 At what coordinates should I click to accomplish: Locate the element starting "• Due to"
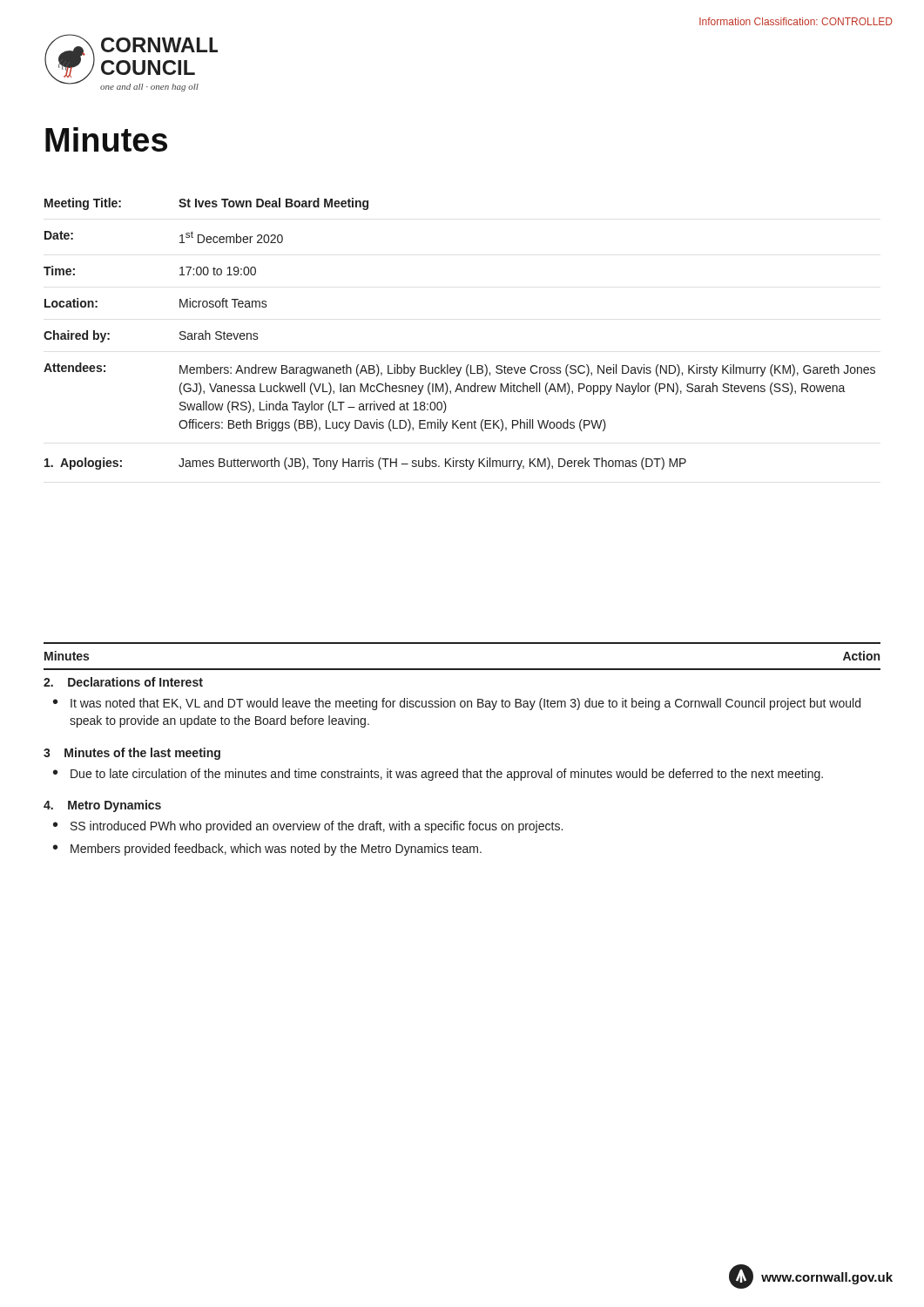(x=438, y=774)
